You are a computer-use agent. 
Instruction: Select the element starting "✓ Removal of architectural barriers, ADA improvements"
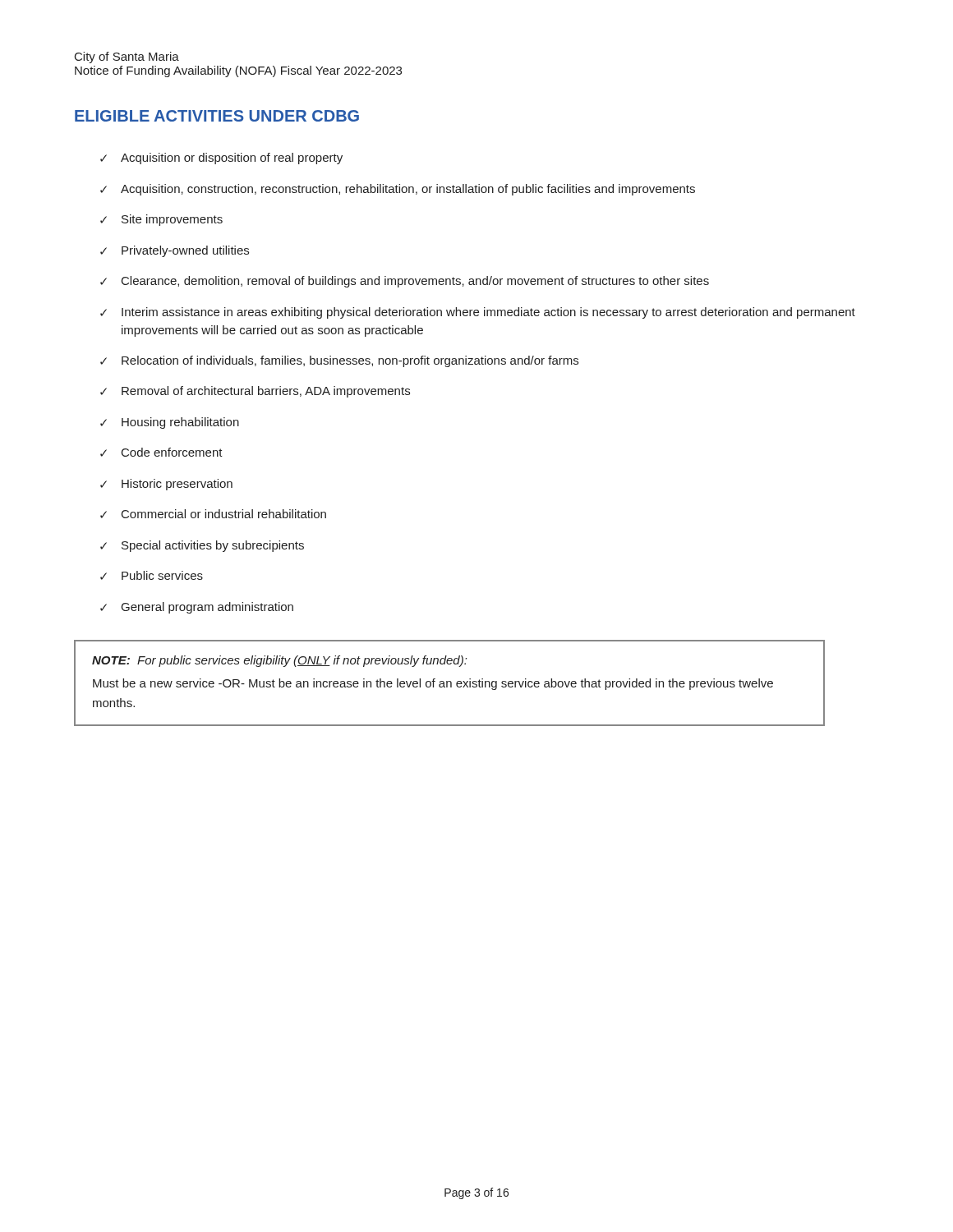[254, 392]
